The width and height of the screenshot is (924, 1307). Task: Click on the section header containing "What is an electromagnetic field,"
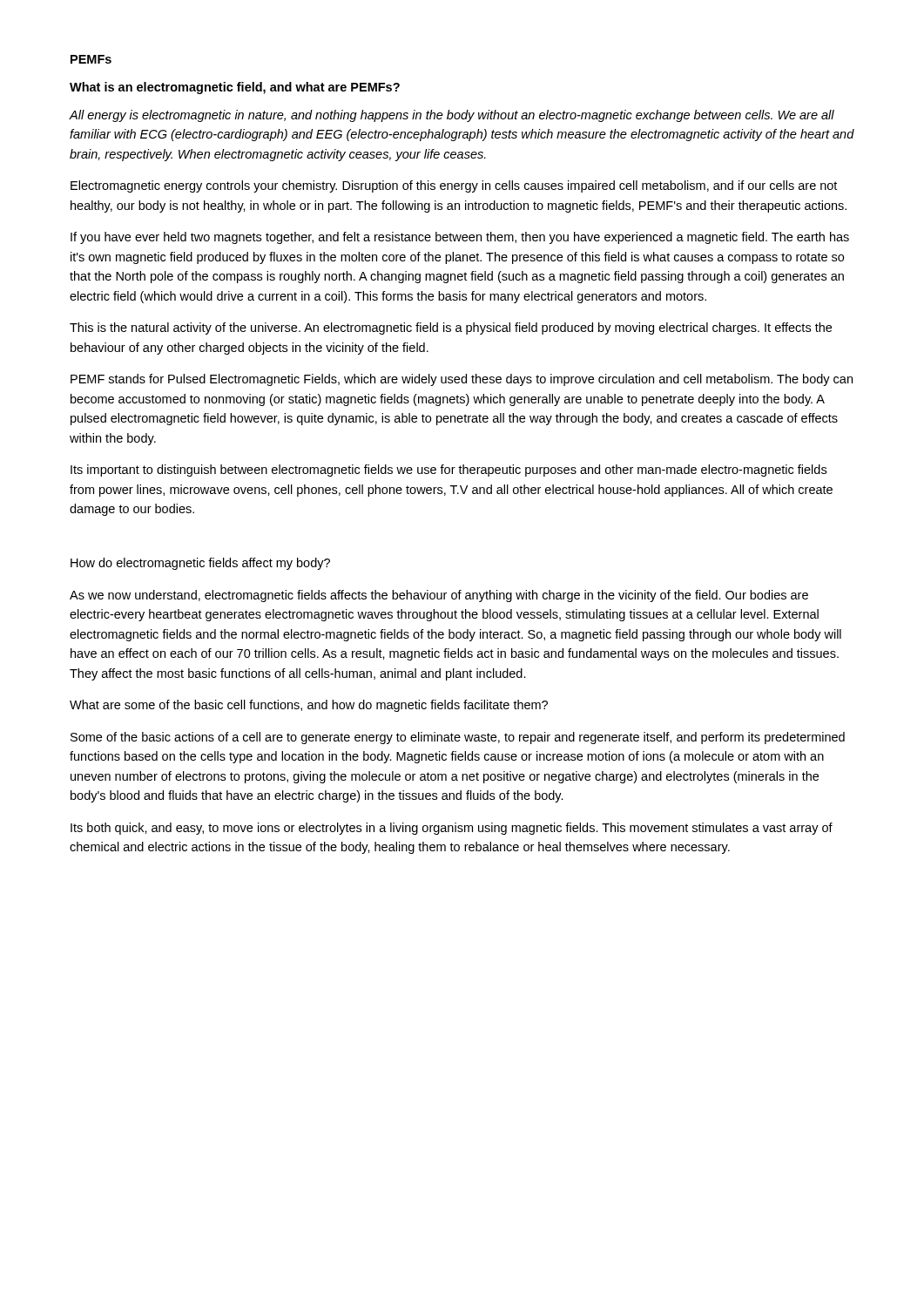(235, 87)
